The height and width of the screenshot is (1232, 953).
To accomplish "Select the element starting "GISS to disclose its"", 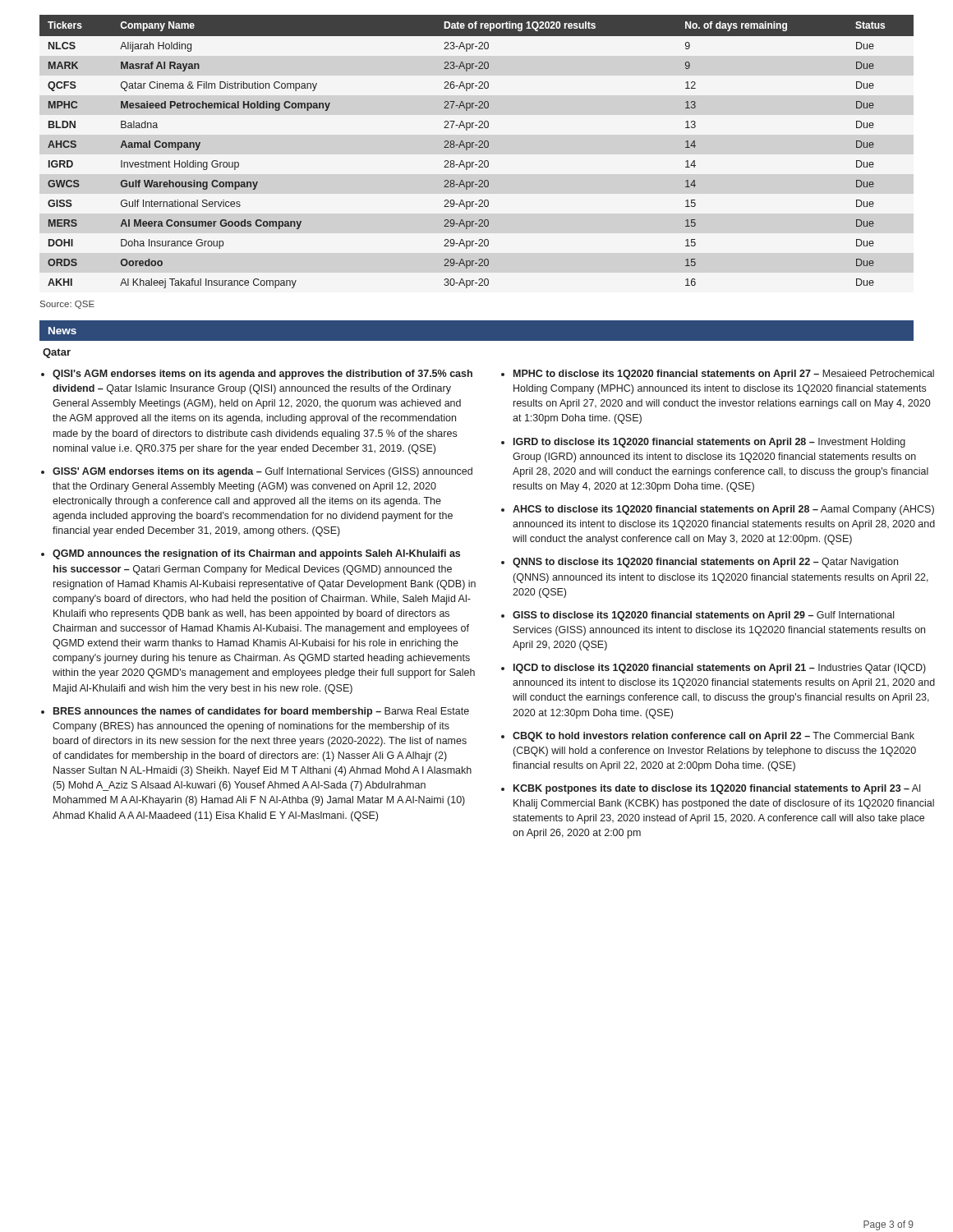I will coord(719,630).
